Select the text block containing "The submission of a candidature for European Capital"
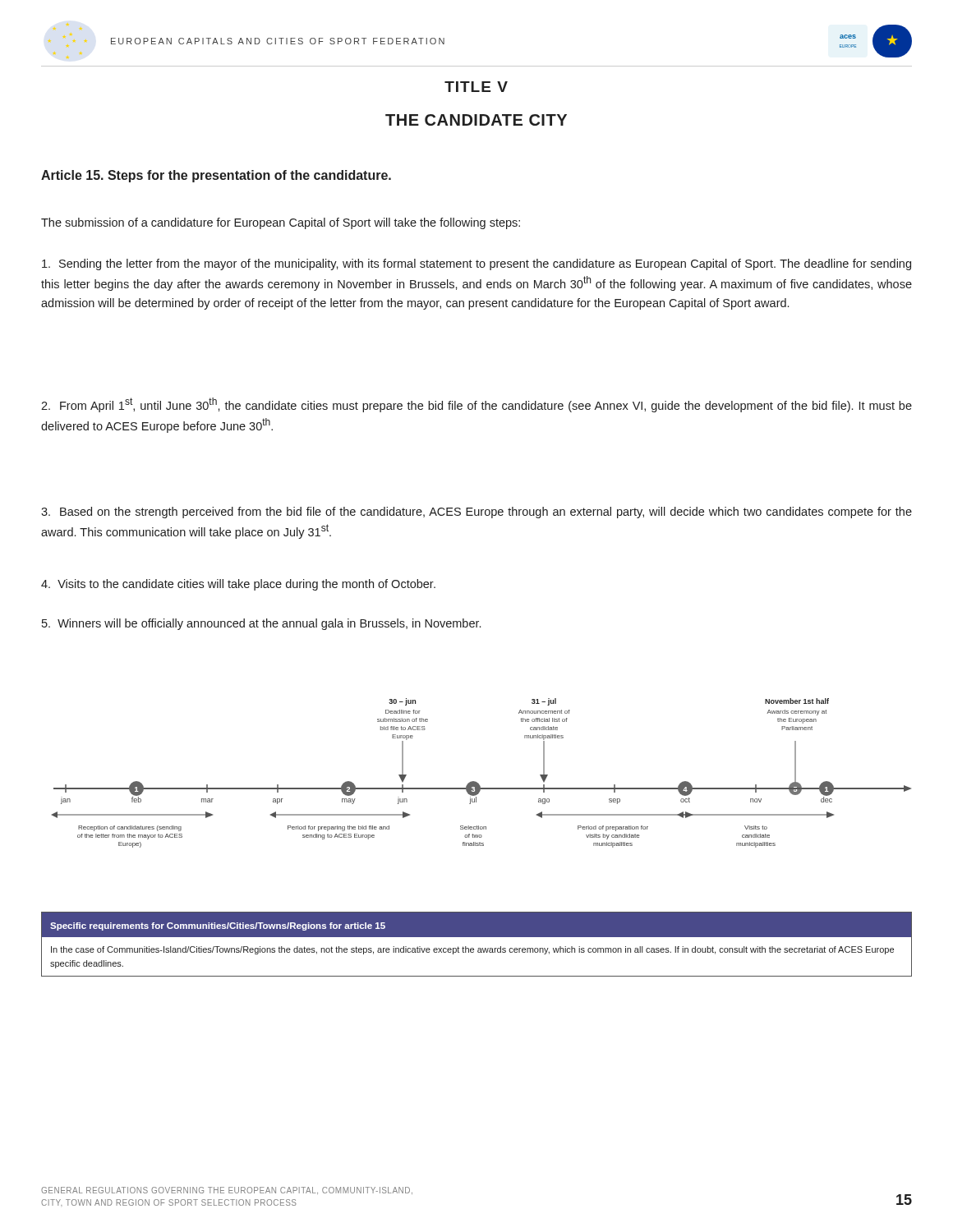 476,223
